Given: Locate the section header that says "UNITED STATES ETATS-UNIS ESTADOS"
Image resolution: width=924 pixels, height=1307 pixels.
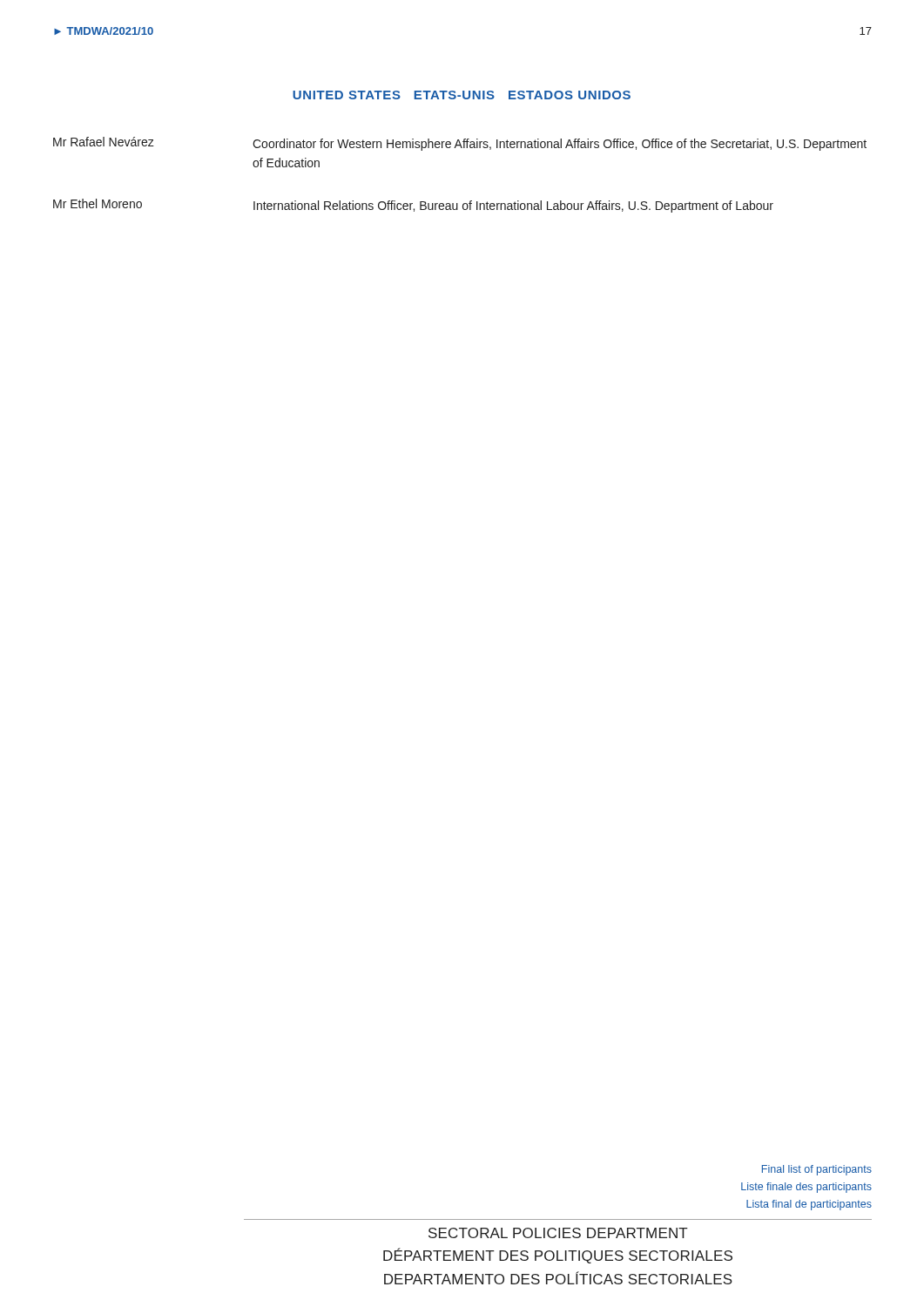Looking at the screenshot, I should coord(462,95).
